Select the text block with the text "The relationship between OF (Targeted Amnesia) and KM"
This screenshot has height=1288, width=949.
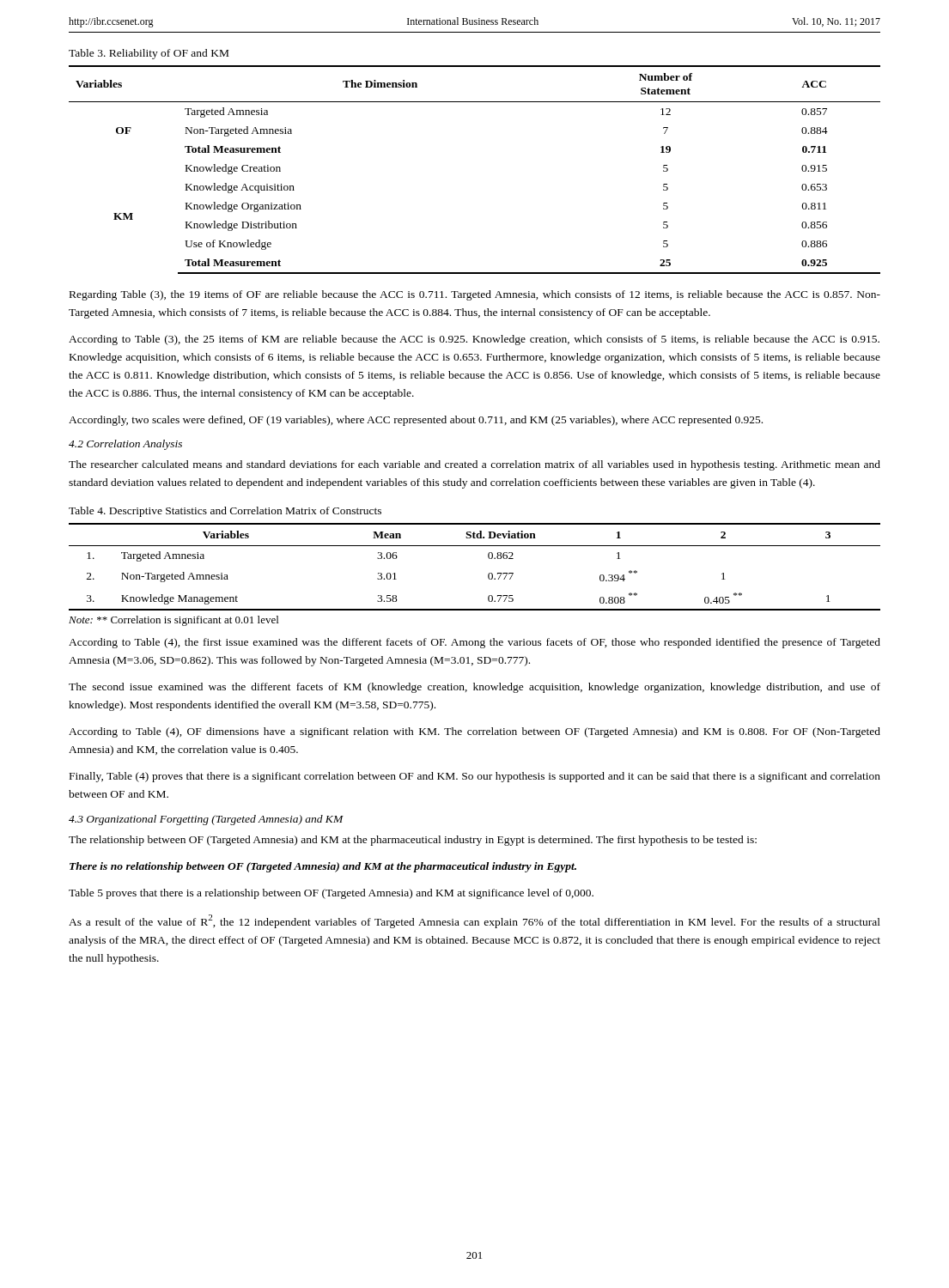[413, 839]
